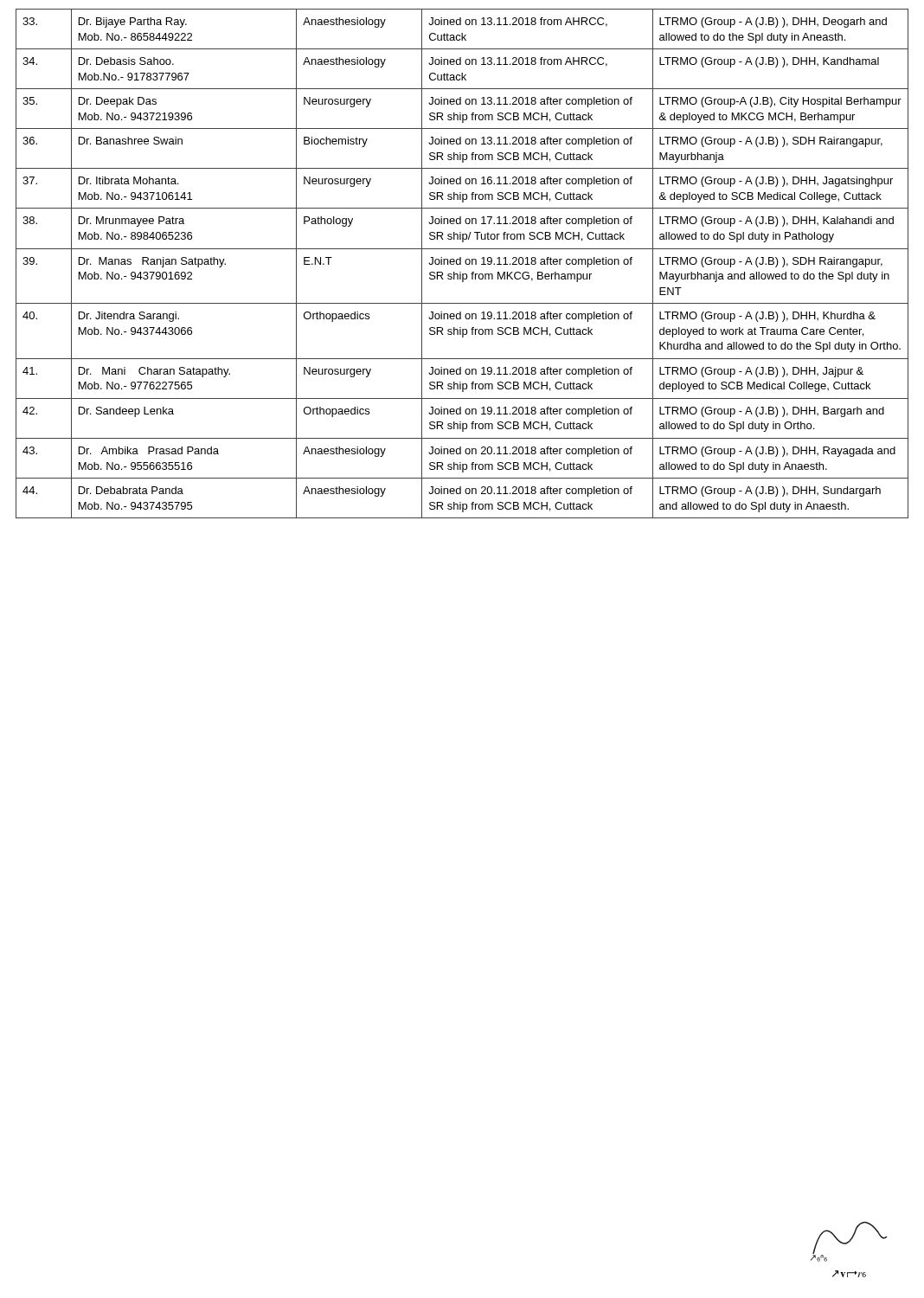This screenshot has height=1298, width=924.
Task: Find the illustration
Action: [x=848, y=1246]
